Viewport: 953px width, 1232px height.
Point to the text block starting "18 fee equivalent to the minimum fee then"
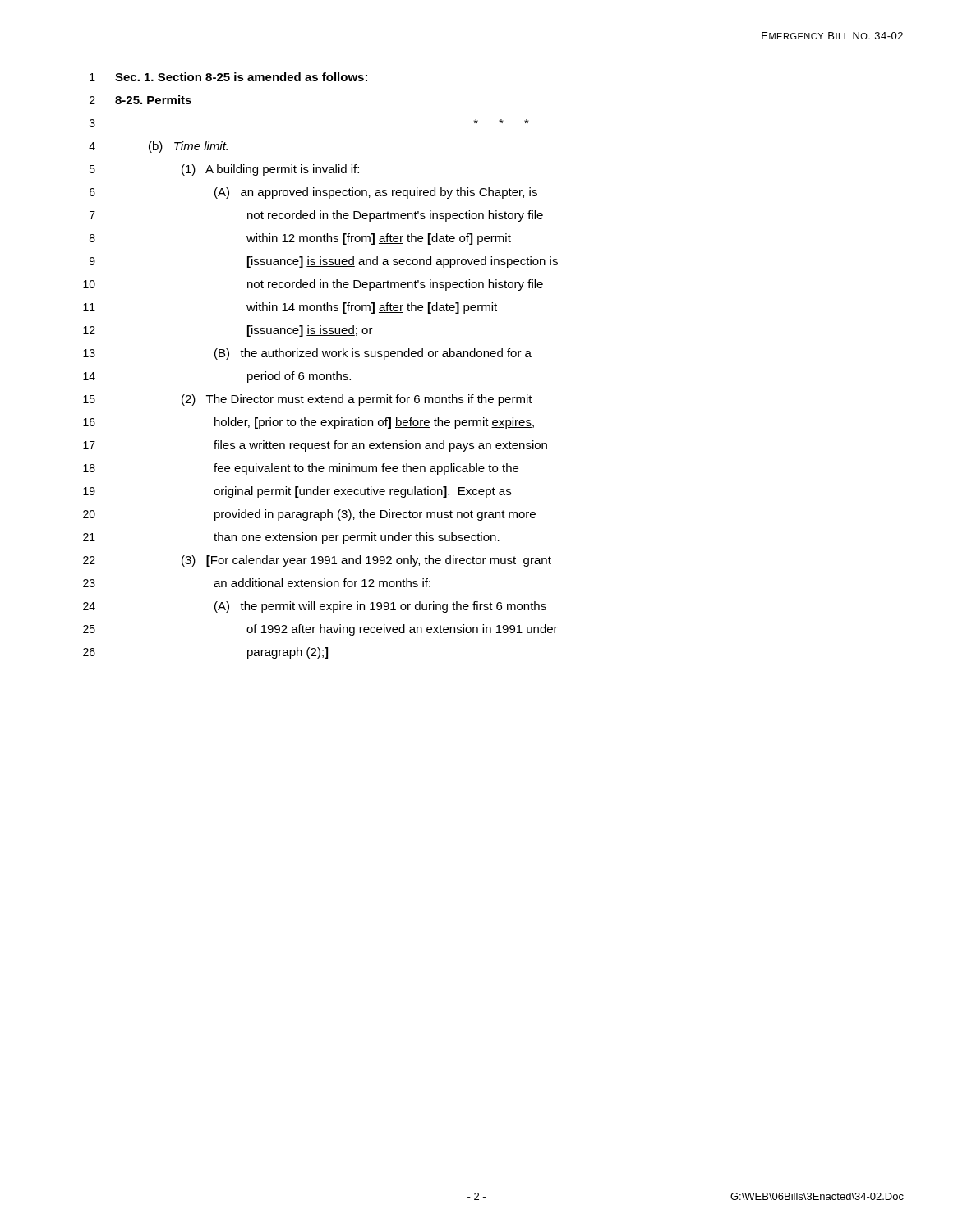pyautogui.click(x=476, y=468)
